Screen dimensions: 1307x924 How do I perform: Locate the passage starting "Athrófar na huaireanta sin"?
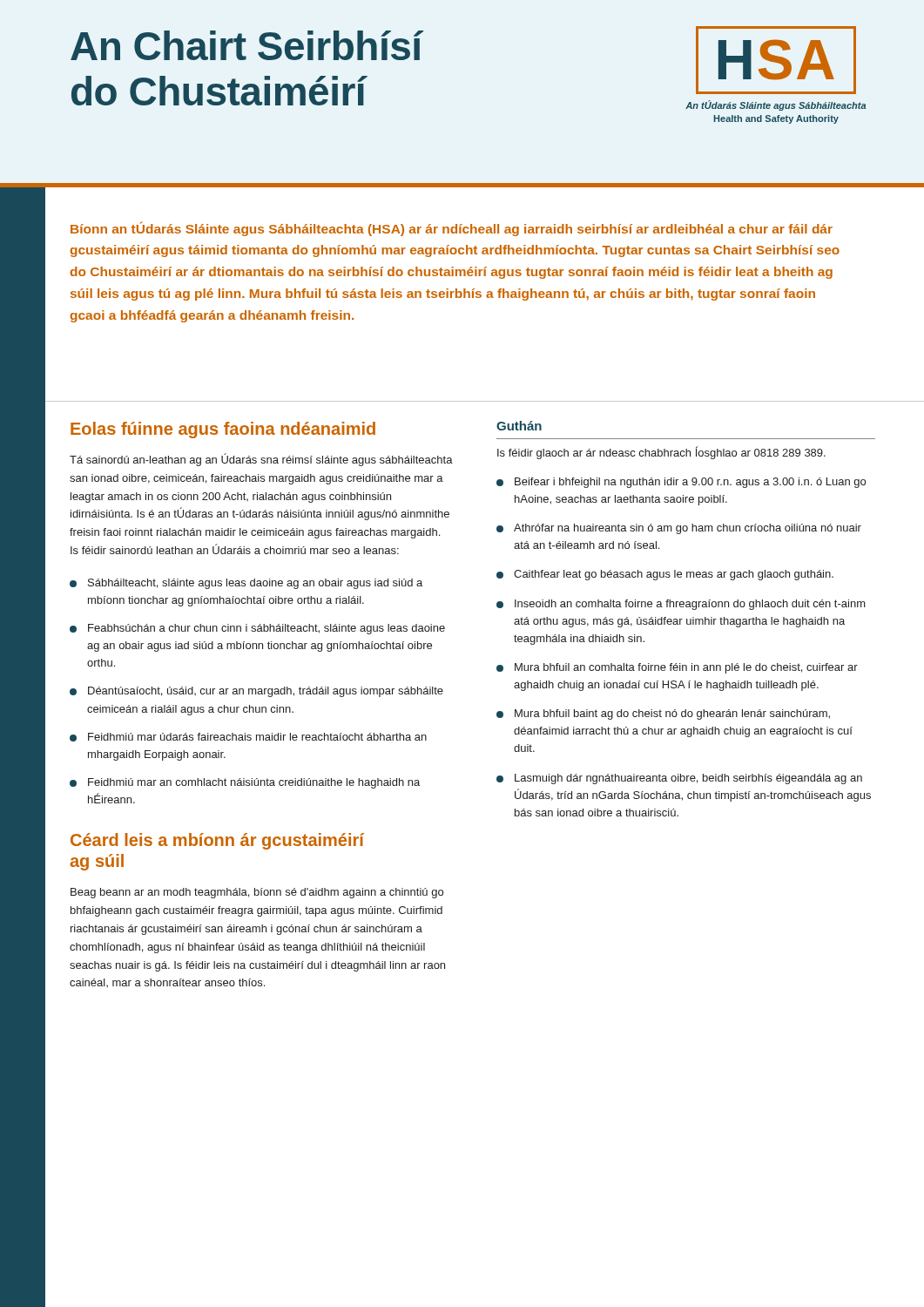point(688,536)
